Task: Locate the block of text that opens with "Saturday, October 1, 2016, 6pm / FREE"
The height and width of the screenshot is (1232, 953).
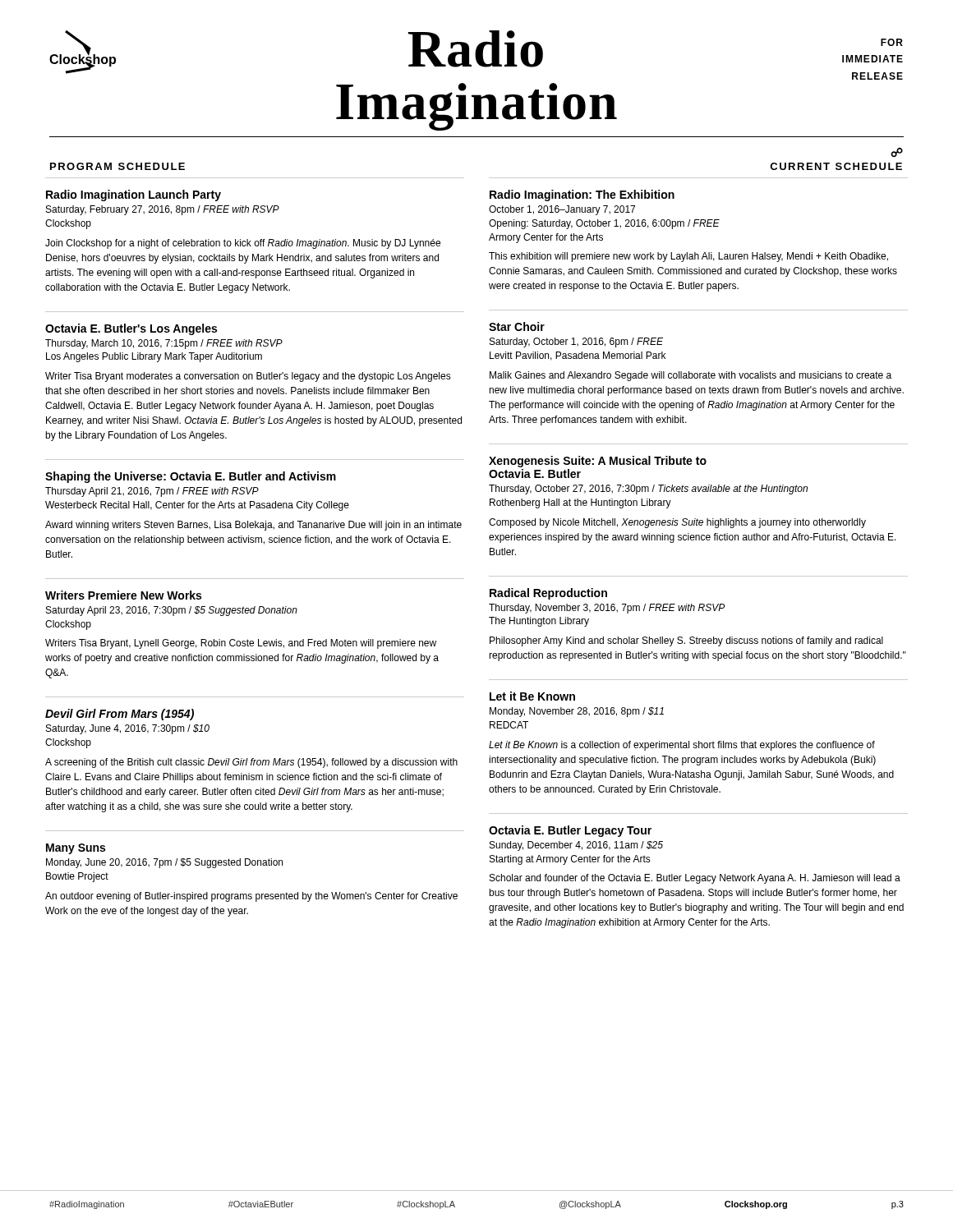Action: (x=698, y=381)
